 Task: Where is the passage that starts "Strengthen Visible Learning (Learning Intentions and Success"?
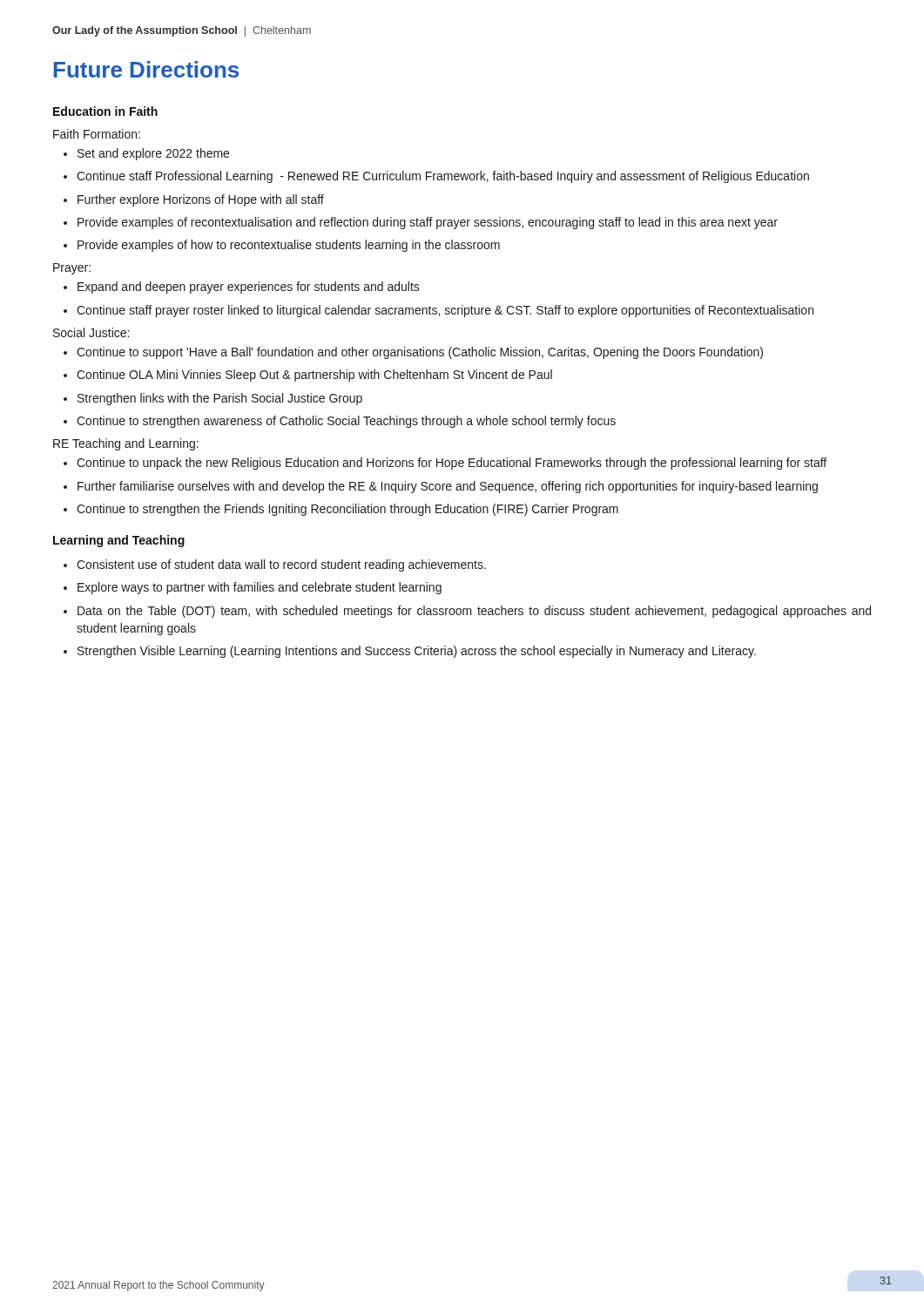coord(417,651)
